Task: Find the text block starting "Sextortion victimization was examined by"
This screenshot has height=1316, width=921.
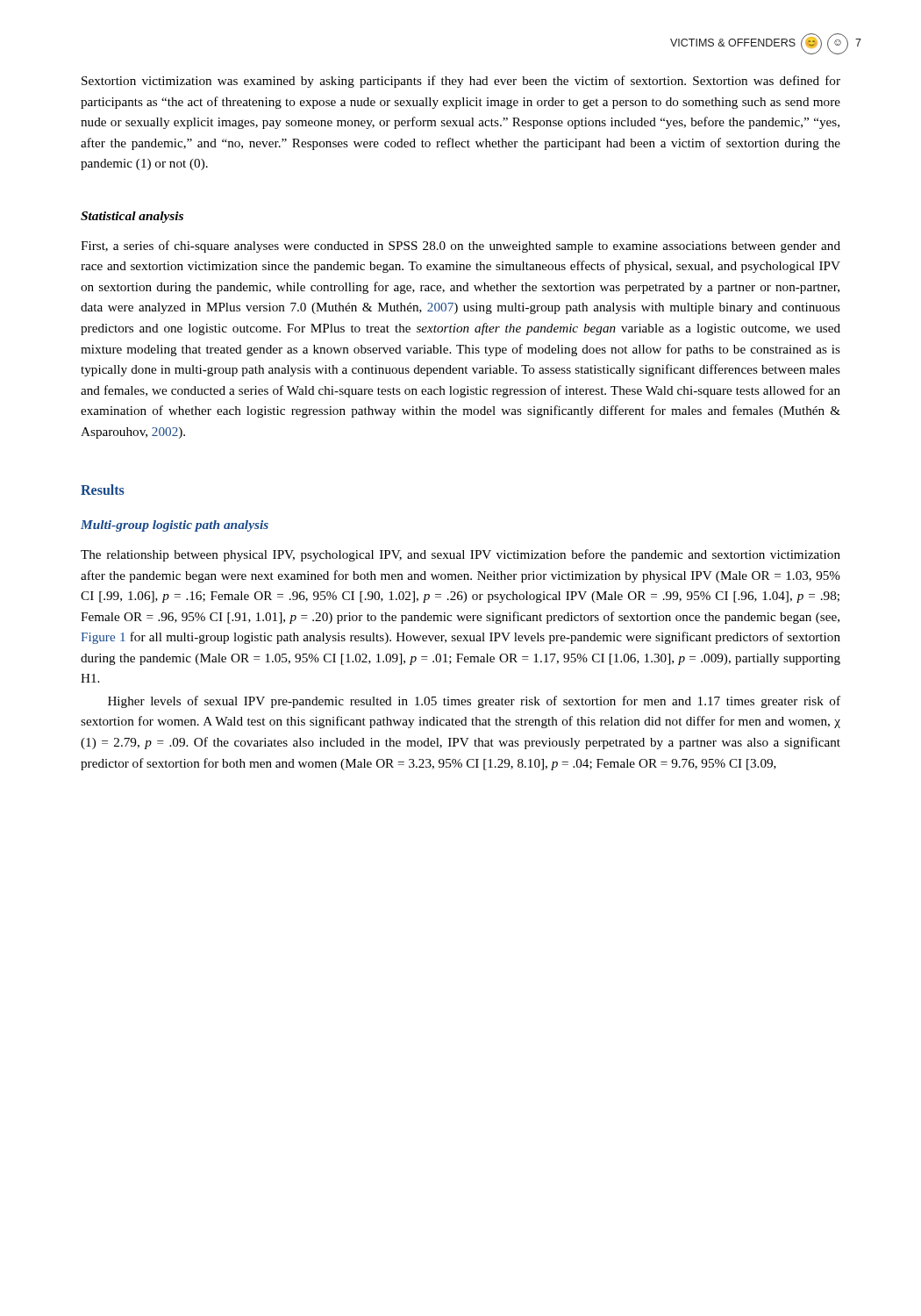Action: (460, 122)
